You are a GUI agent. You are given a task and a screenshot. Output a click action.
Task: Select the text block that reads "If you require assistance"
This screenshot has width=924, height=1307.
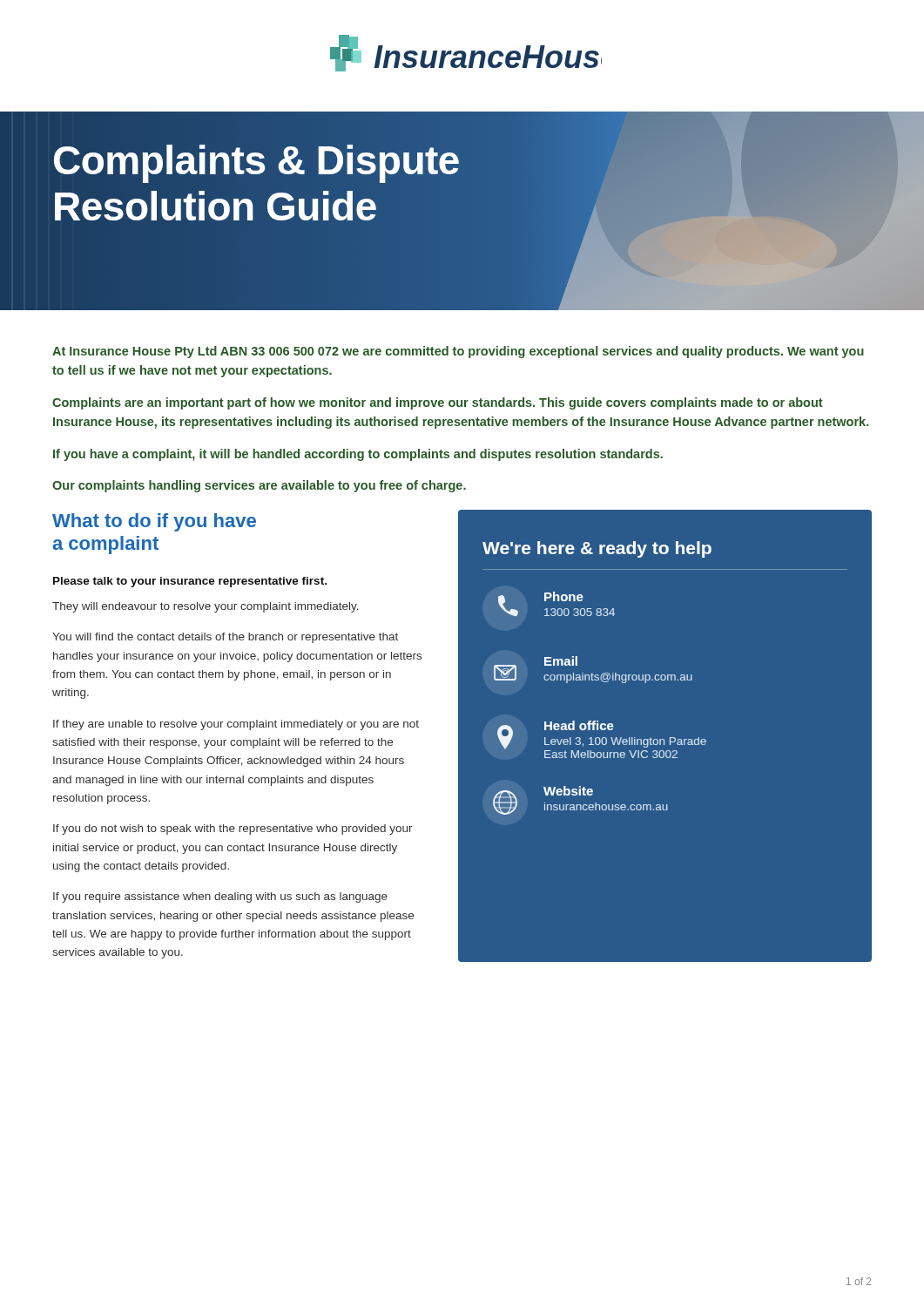tap(240, 924)
